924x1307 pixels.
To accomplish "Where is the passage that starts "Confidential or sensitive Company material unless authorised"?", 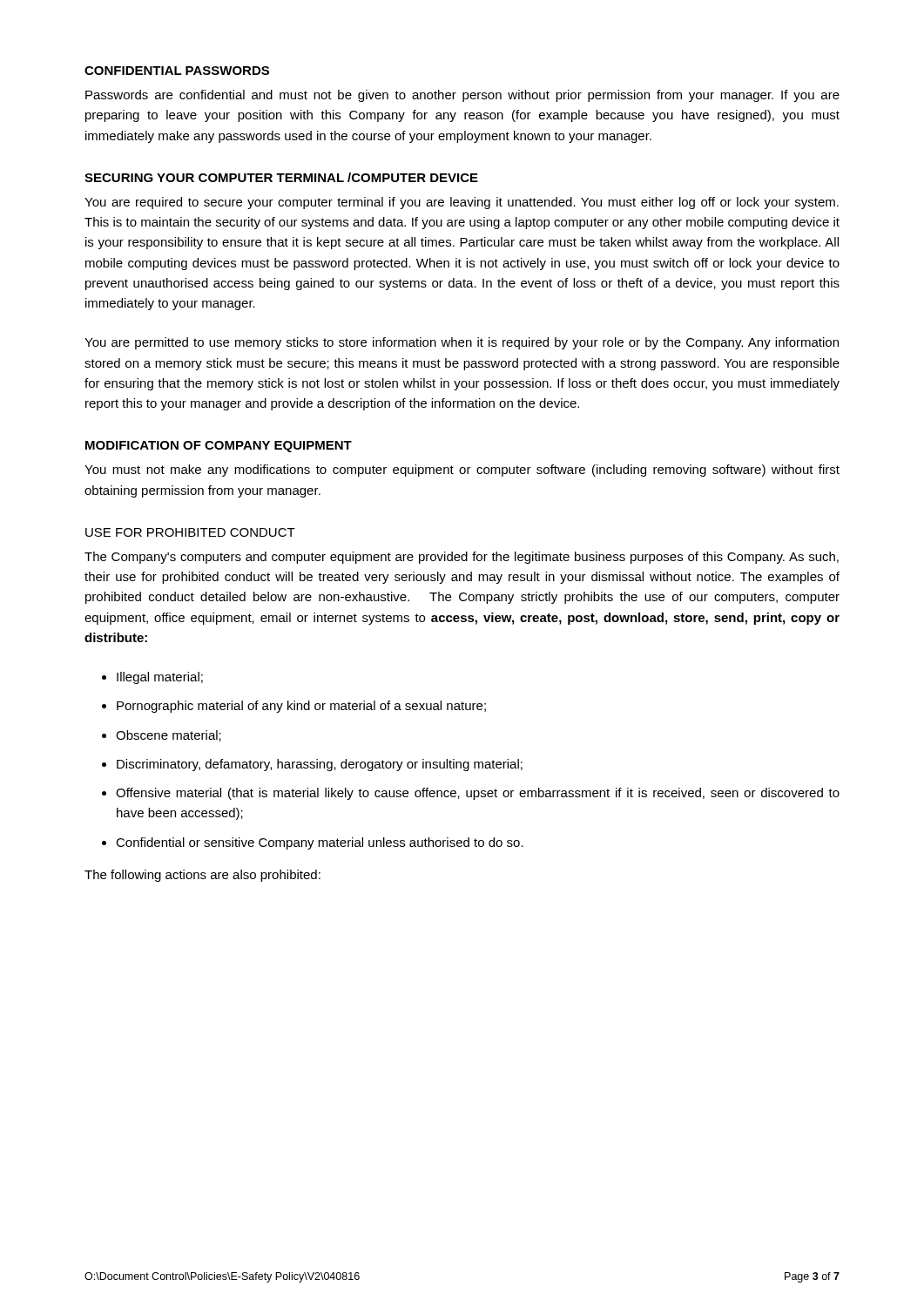I will tap(320, 842).
